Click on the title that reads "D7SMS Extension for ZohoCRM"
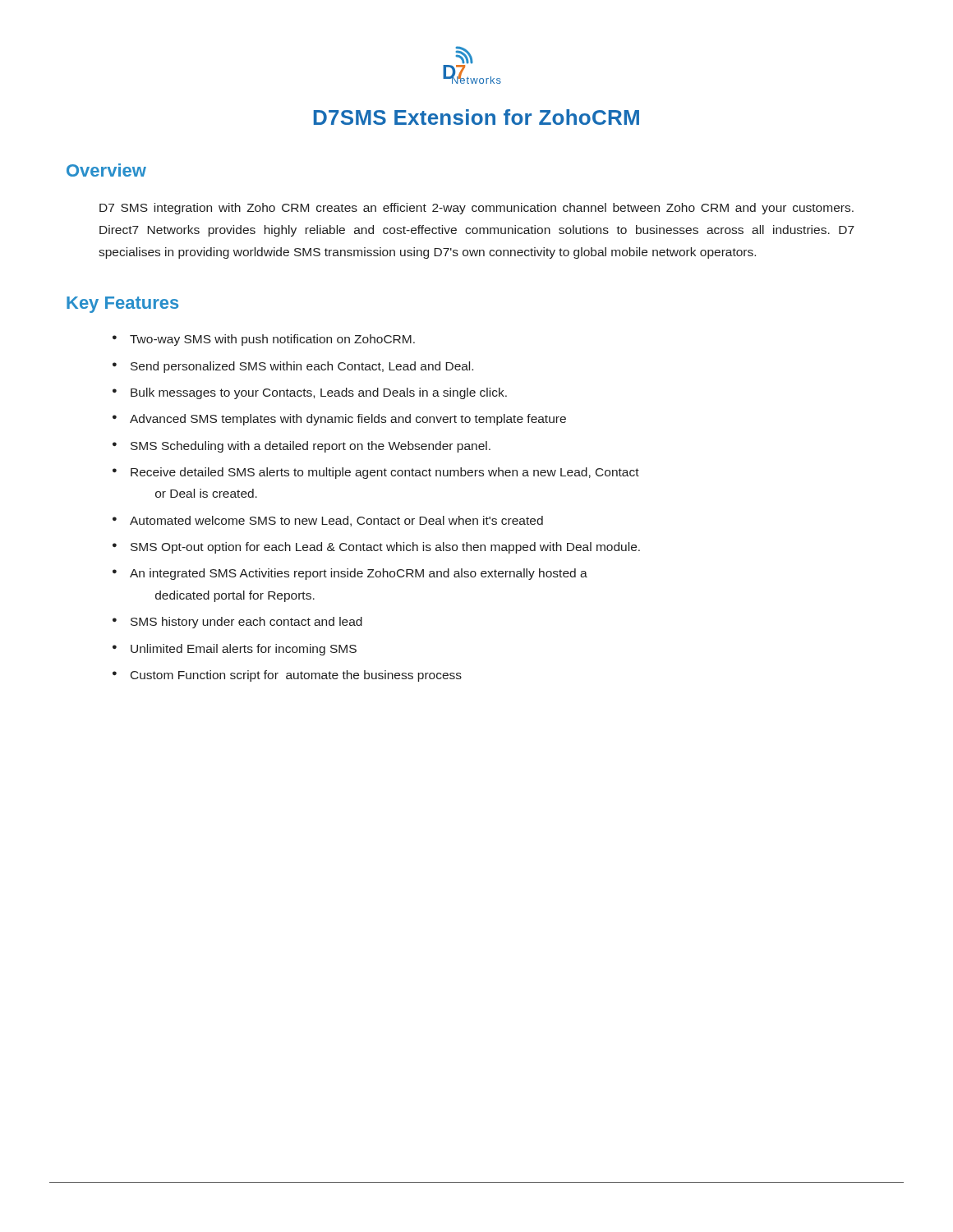This screenshot has height=1232, width=953. tap(476, 117)
